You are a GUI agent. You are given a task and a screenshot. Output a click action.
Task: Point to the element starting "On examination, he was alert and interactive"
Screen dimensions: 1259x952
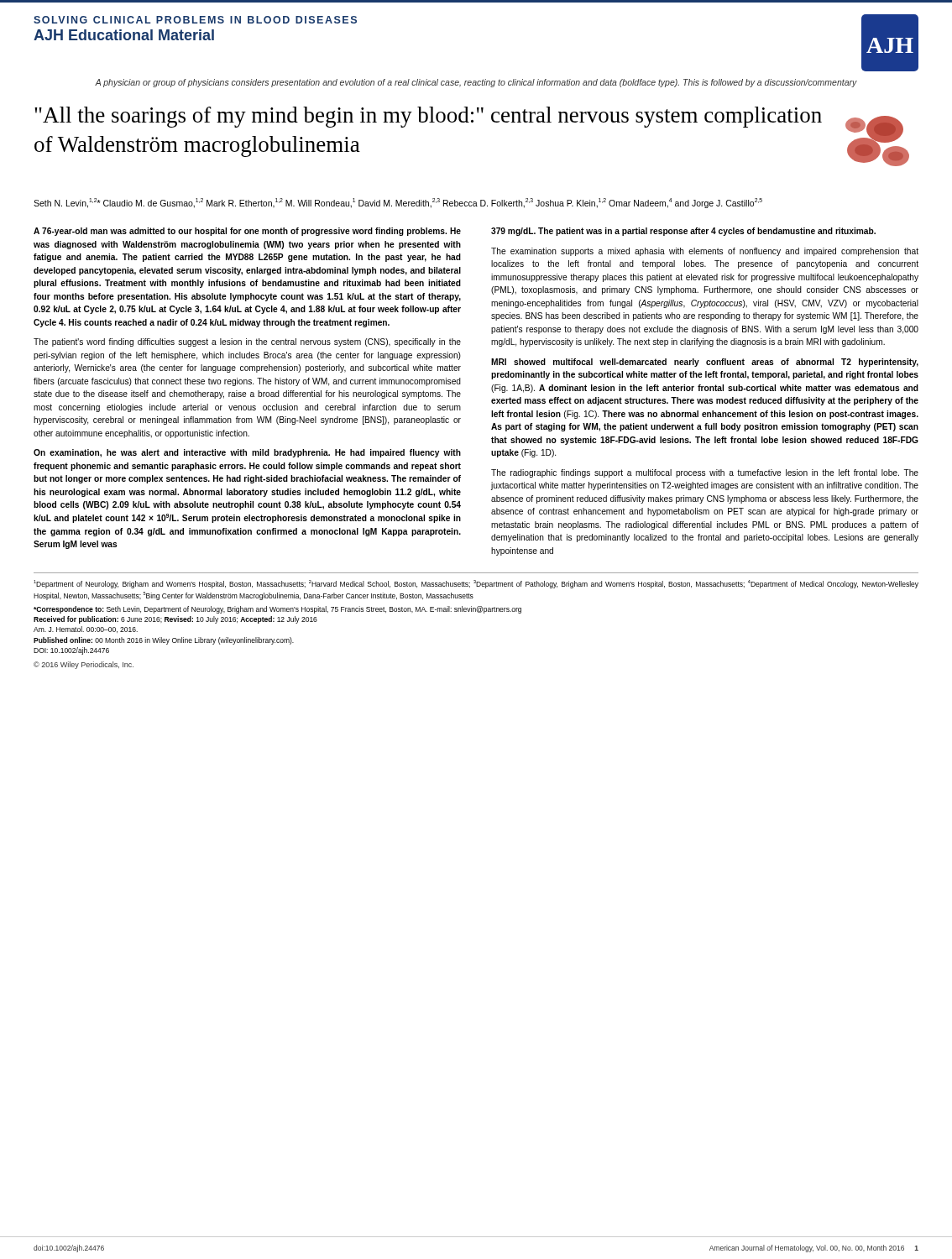click(x=247, y=499)
